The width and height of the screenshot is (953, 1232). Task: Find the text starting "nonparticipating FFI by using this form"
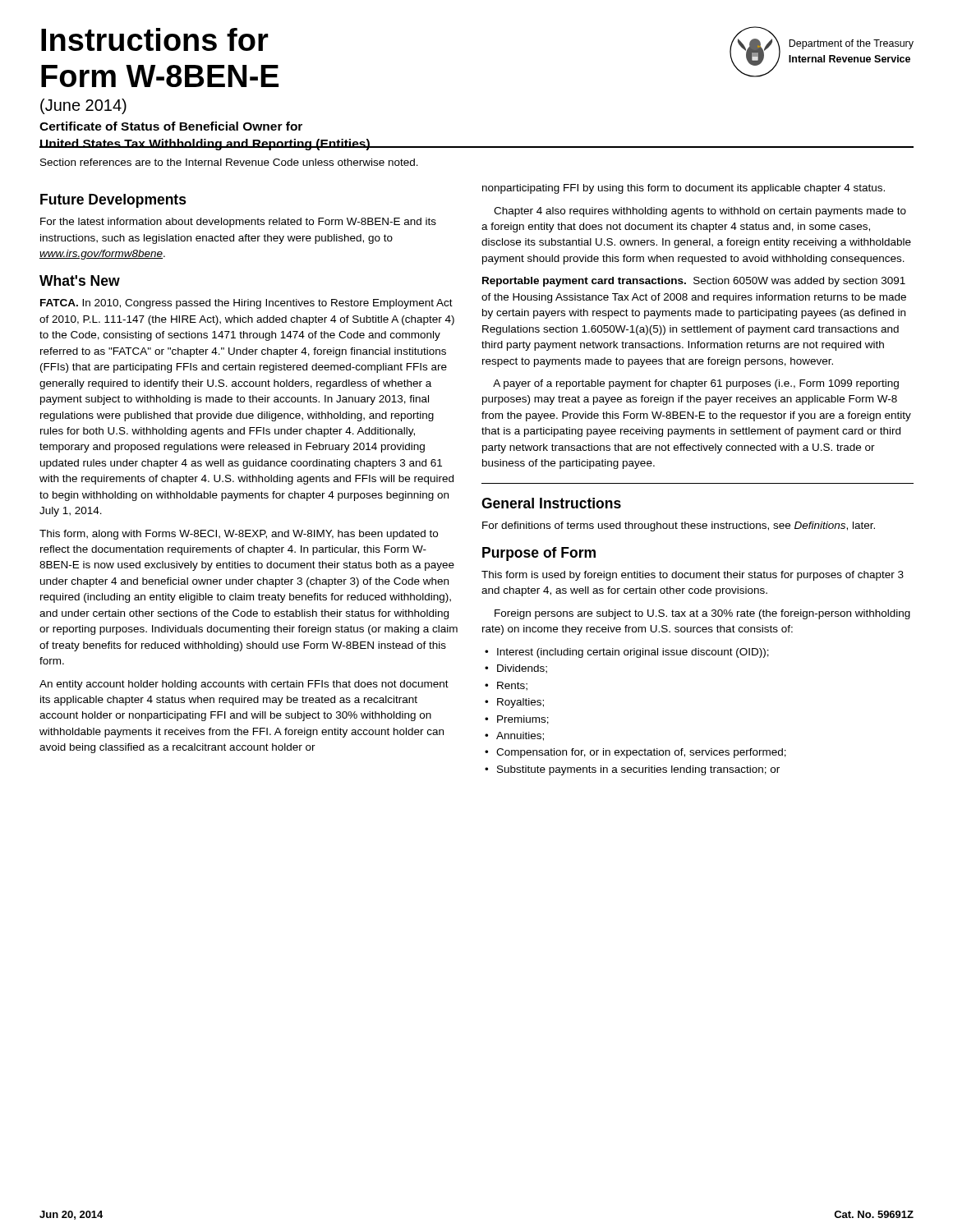[684, 188]
